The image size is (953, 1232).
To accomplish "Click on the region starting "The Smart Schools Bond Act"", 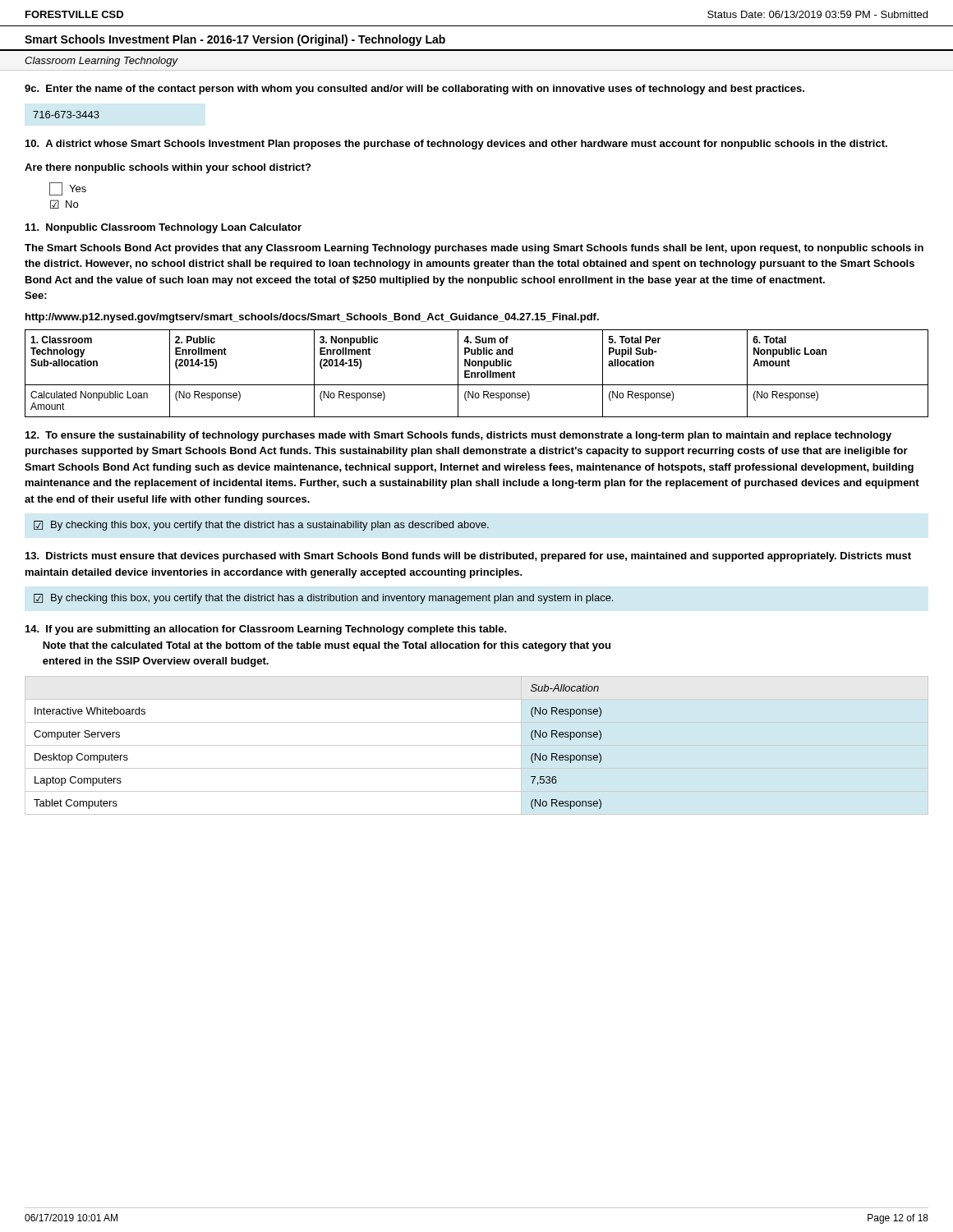I will tap(474, 271).
